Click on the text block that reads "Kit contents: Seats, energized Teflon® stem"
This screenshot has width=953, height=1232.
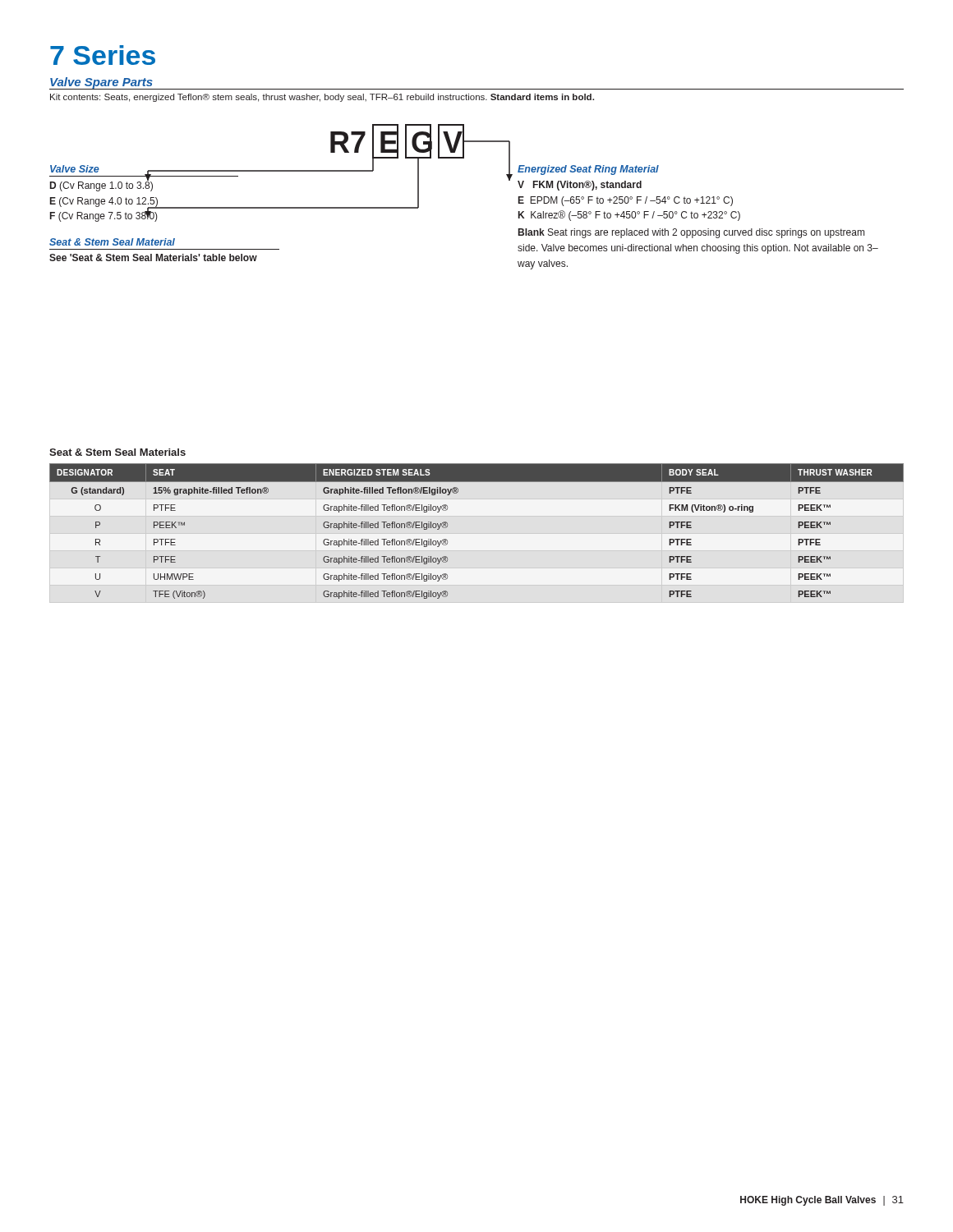[322, 97]
